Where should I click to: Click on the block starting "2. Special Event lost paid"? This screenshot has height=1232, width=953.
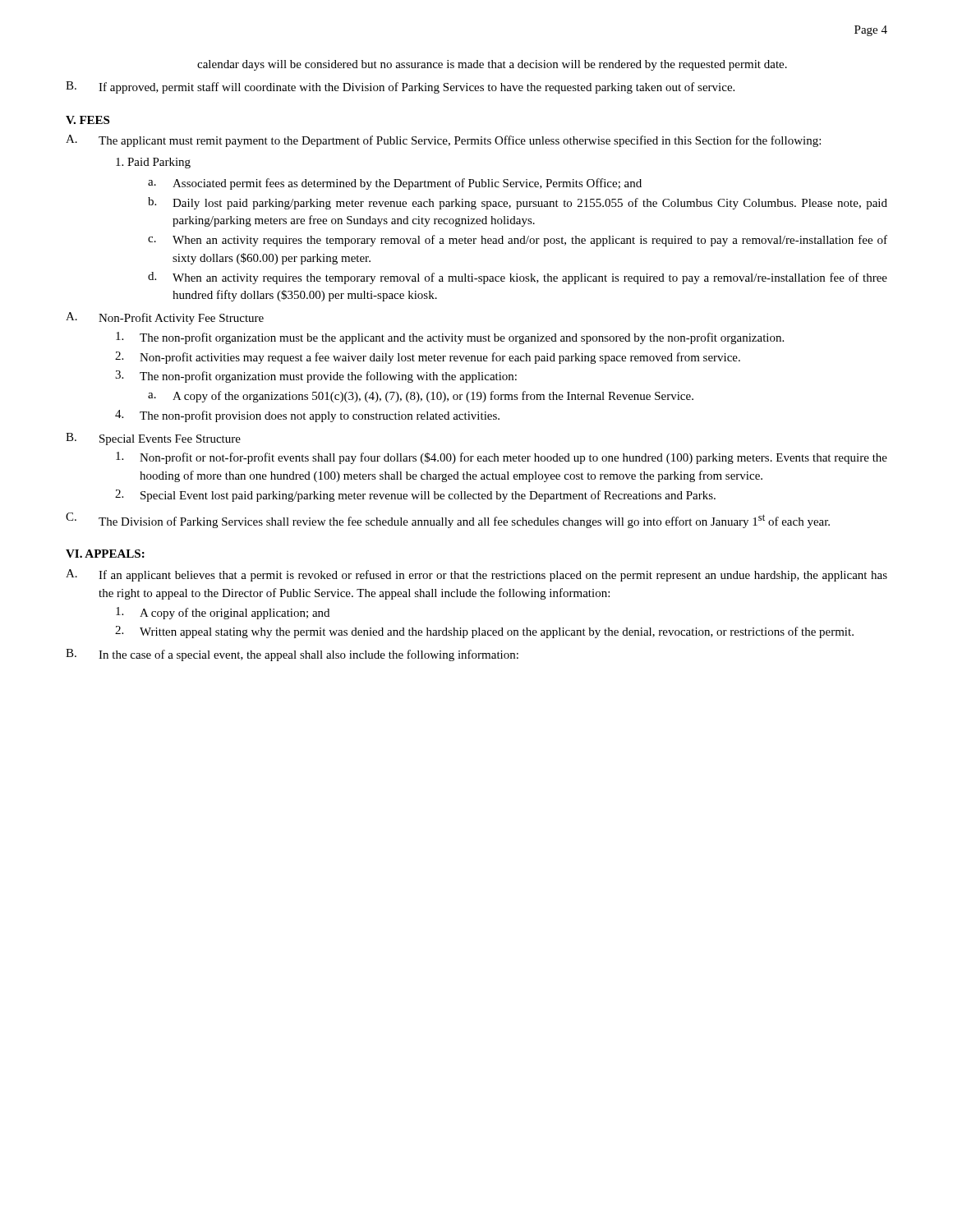[501, 496]
